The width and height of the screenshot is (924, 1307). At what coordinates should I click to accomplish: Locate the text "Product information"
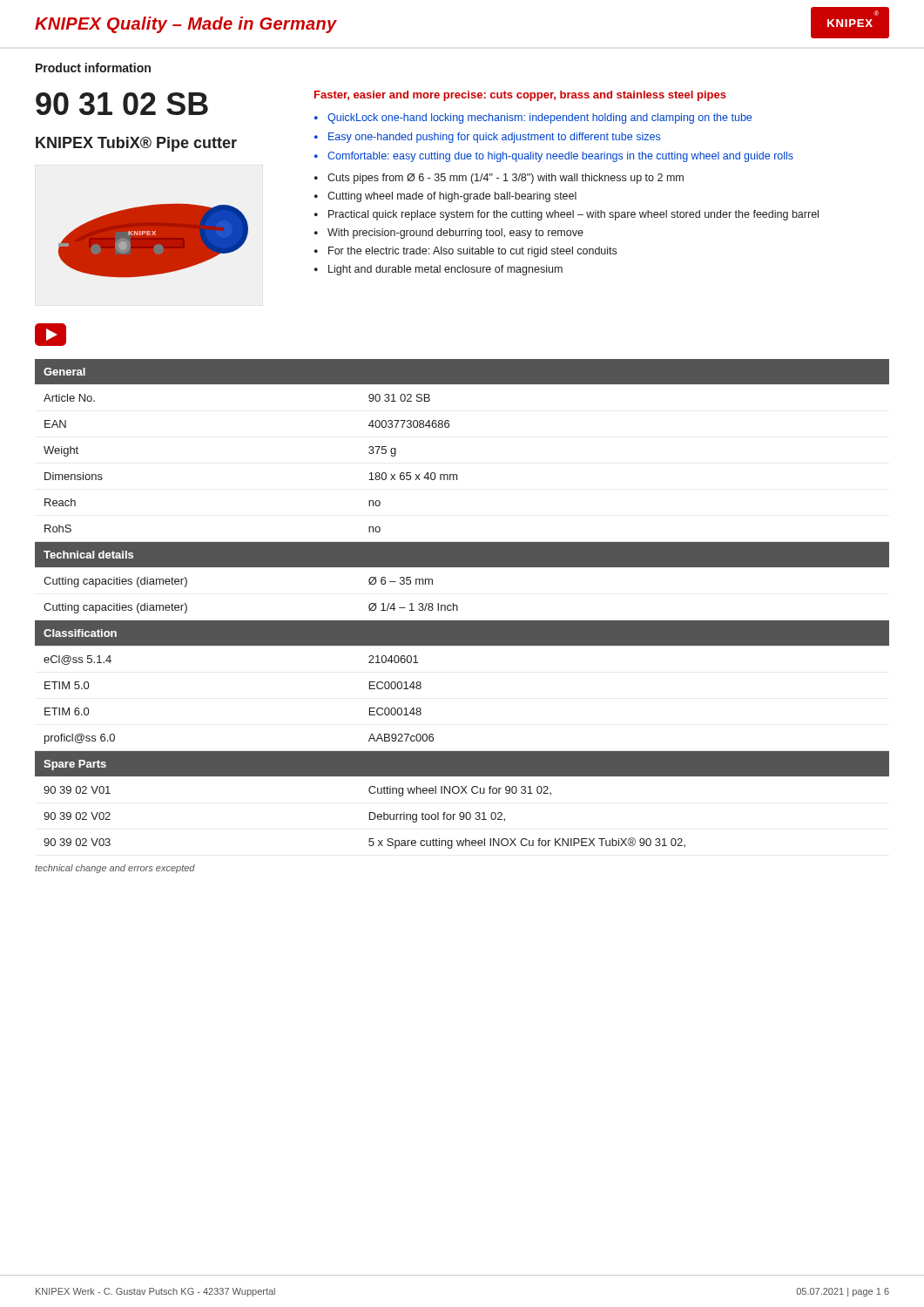pos(93,68)
